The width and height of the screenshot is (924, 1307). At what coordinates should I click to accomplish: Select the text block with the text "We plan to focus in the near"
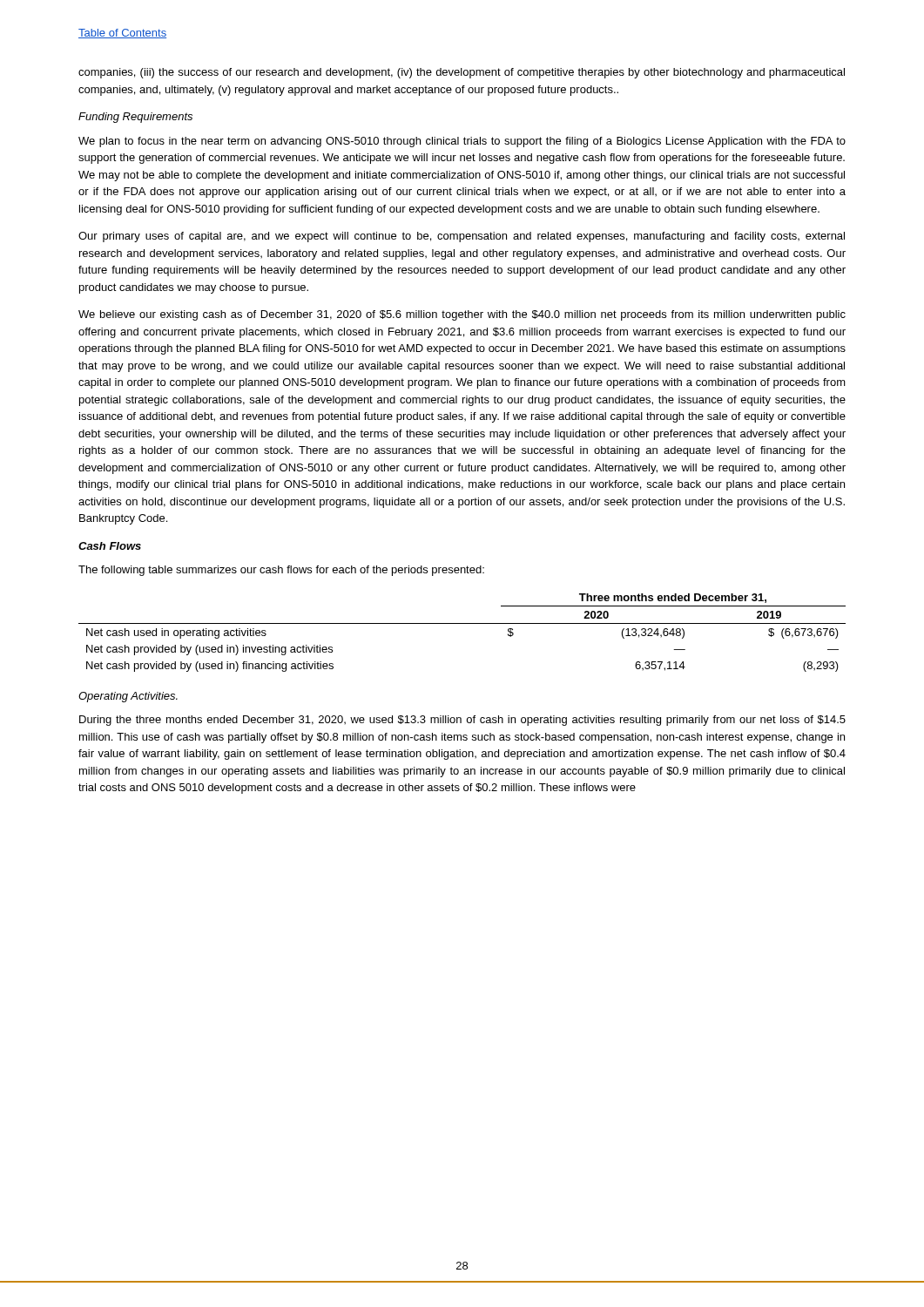click(462, 174)
